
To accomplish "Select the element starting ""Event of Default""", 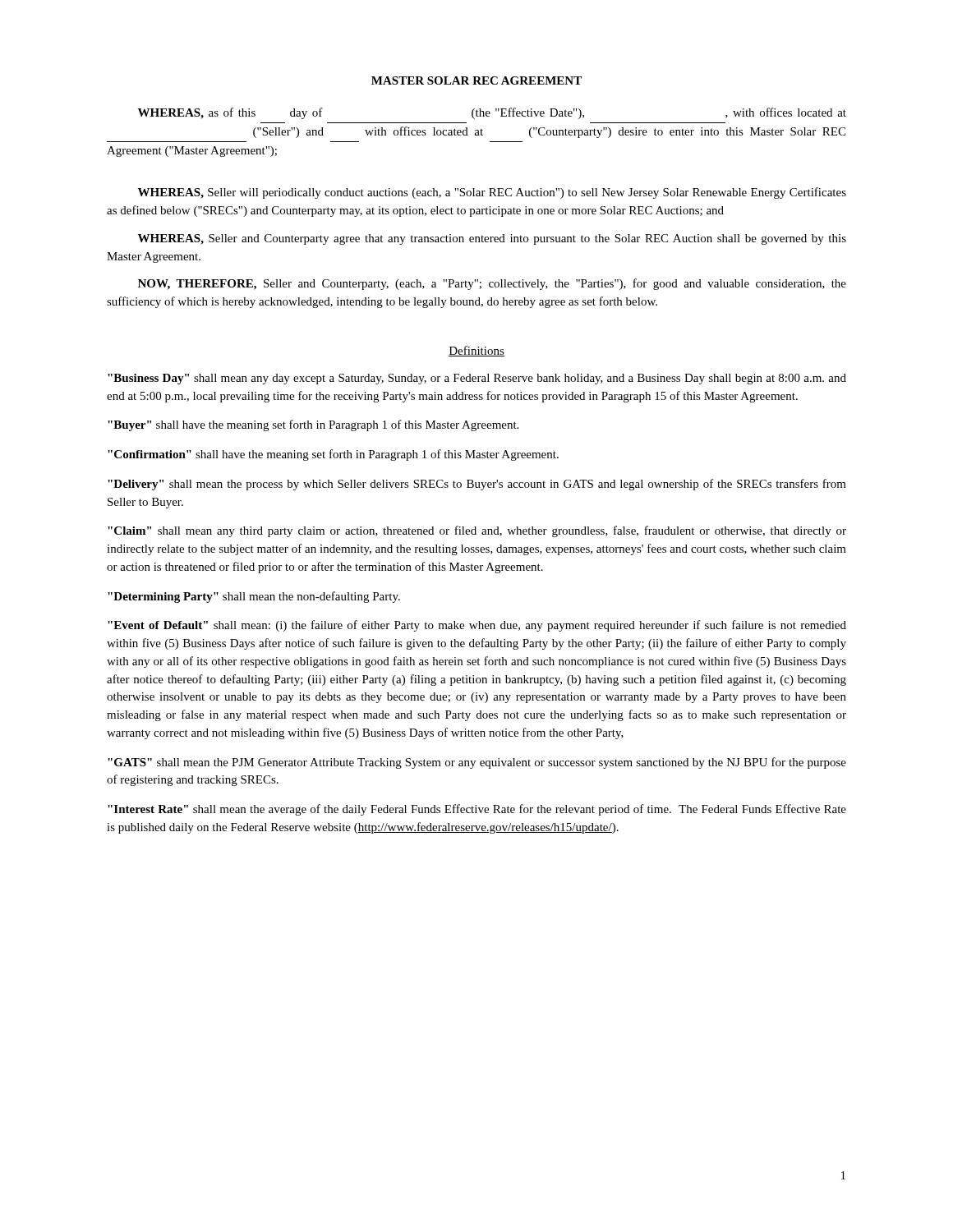I will tap(476, 680).
